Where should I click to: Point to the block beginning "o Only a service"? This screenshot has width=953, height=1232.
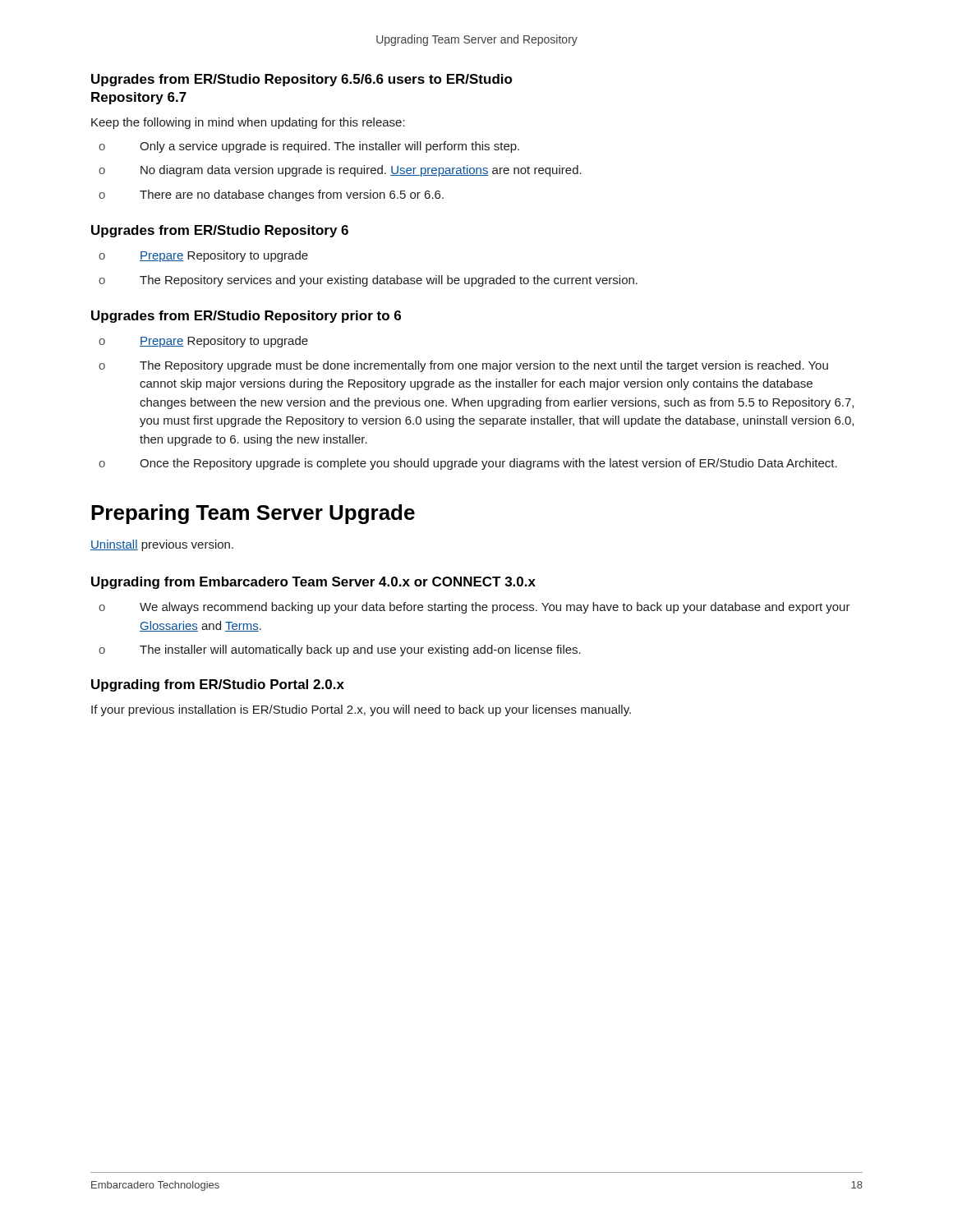click(476, 146)
